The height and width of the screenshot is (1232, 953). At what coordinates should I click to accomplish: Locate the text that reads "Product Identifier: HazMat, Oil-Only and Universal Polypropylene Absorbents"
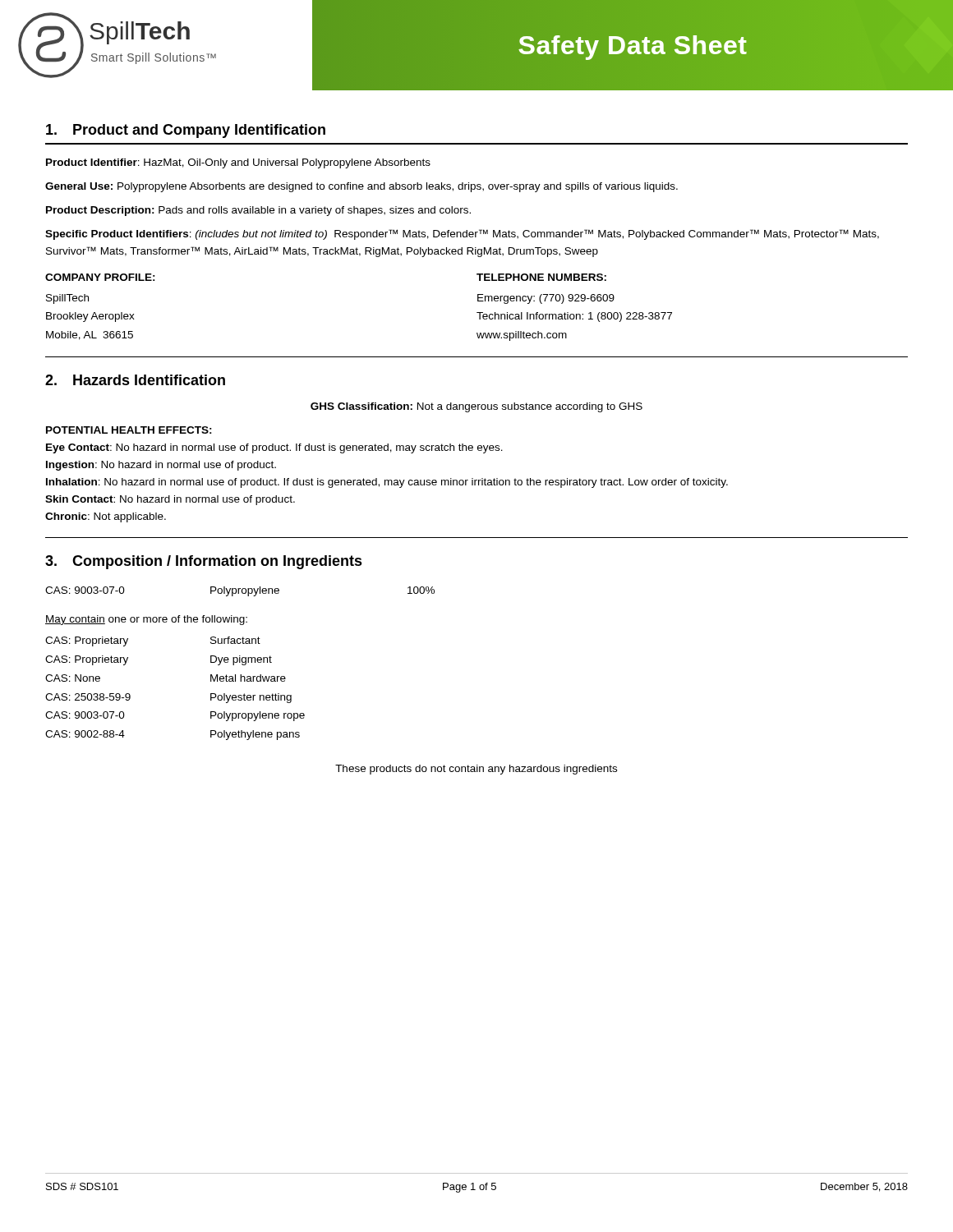pos(238,162)
